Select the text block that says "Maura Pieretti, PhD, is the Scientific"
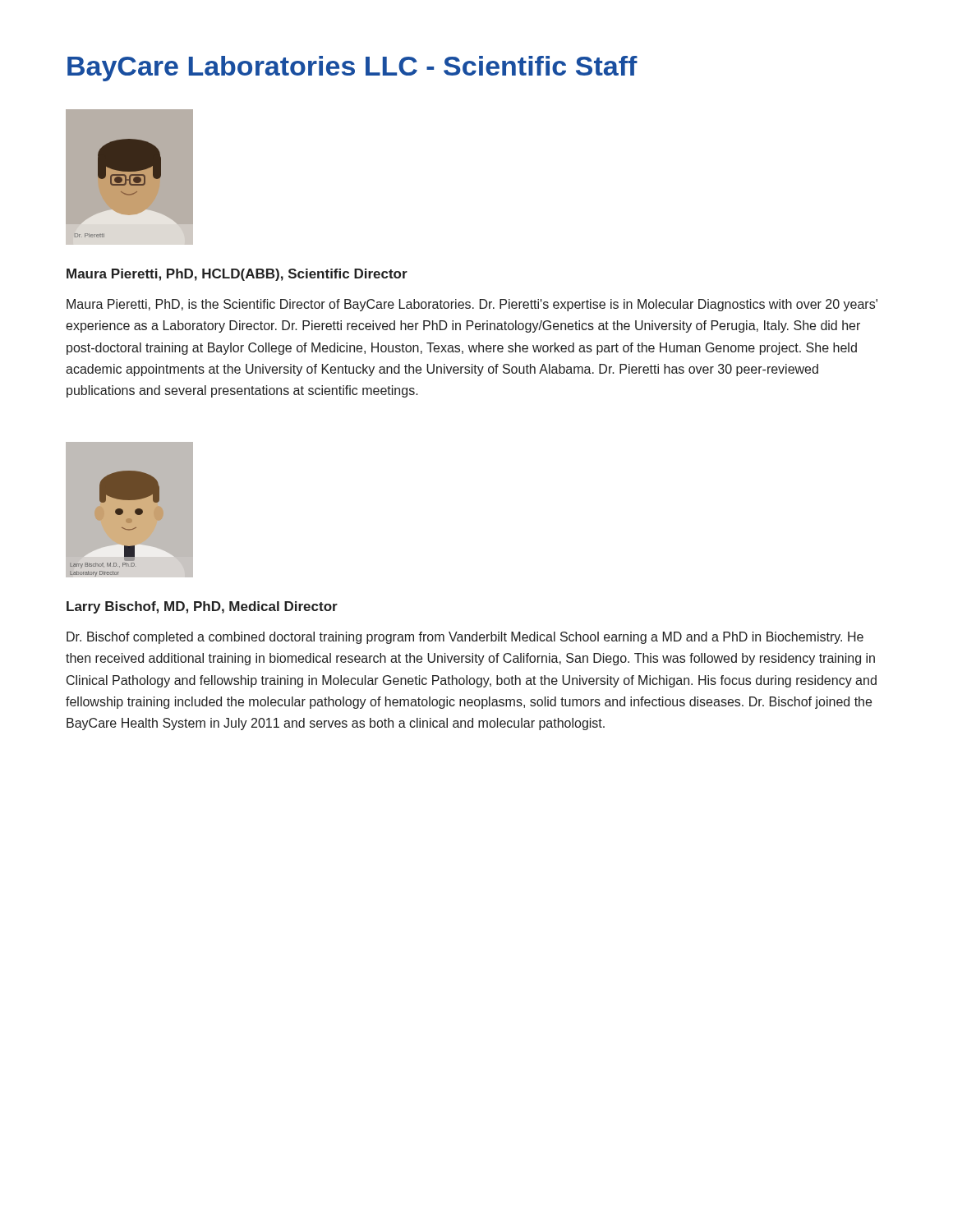Image resolution: width=953 pixels, height=1232 pixels. (472, 347)
